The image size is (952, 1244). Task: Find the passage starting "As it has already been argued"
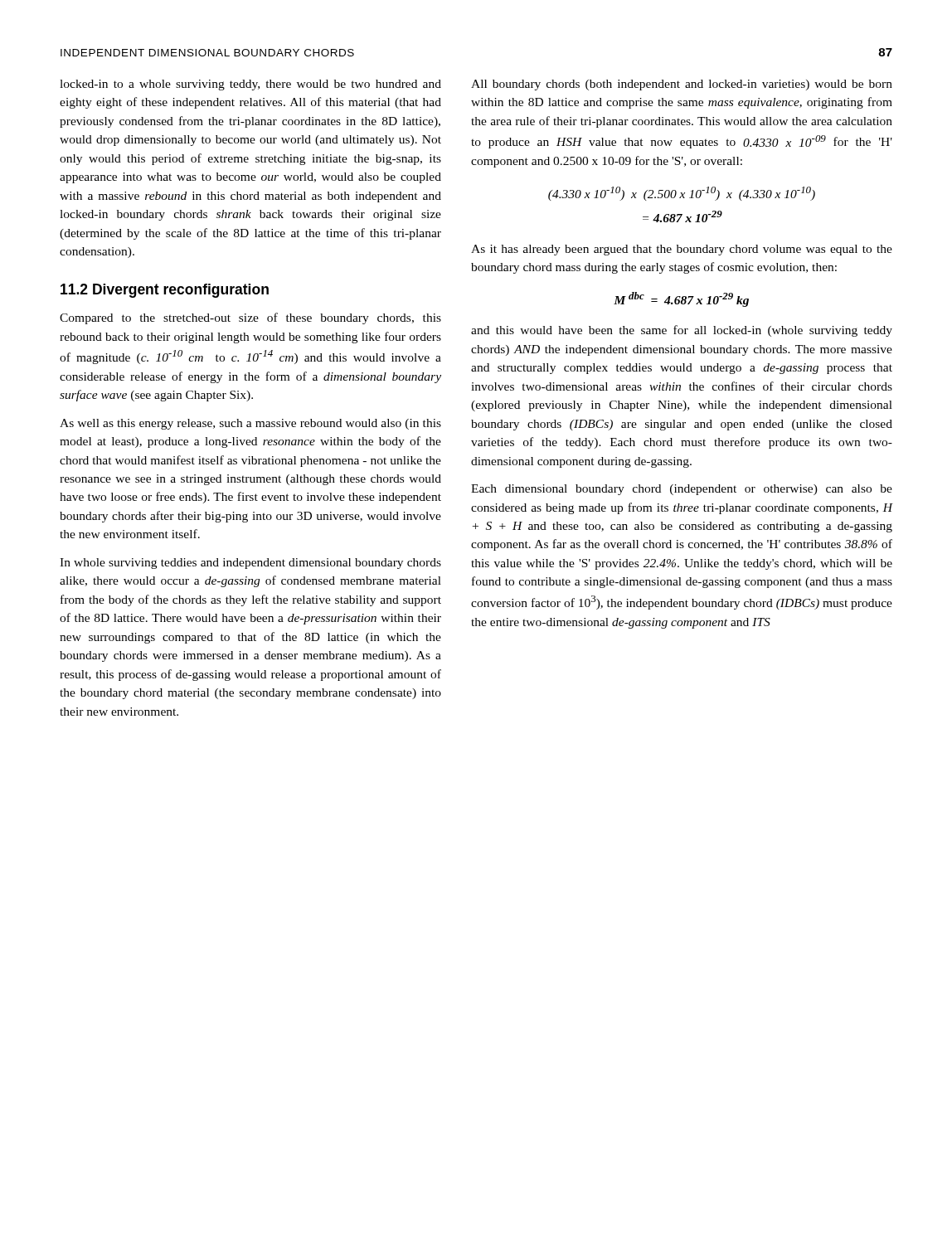point(682,258)
